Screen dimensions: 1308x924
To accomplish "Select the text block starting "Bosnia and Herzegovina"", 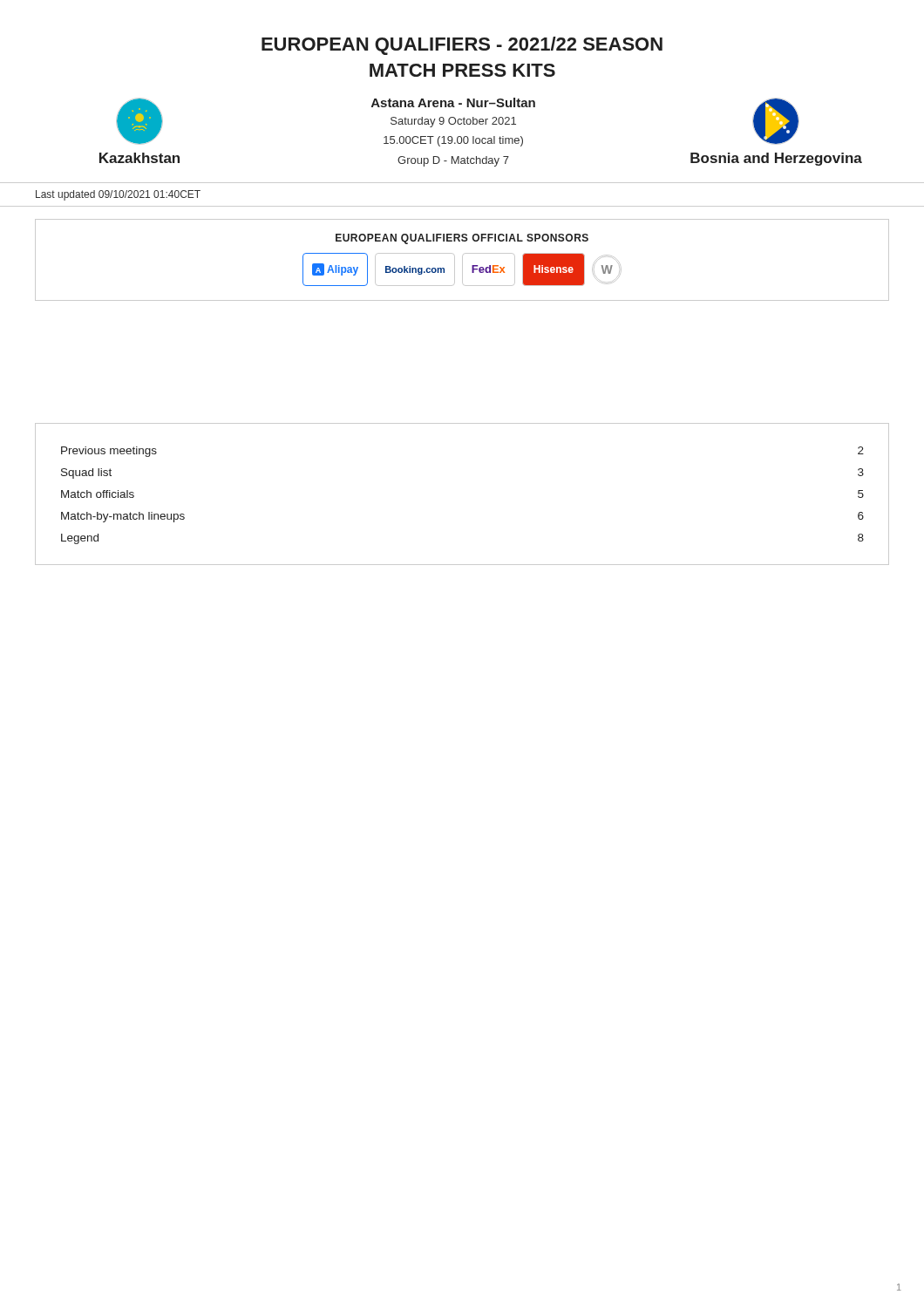I will point(776,133).
